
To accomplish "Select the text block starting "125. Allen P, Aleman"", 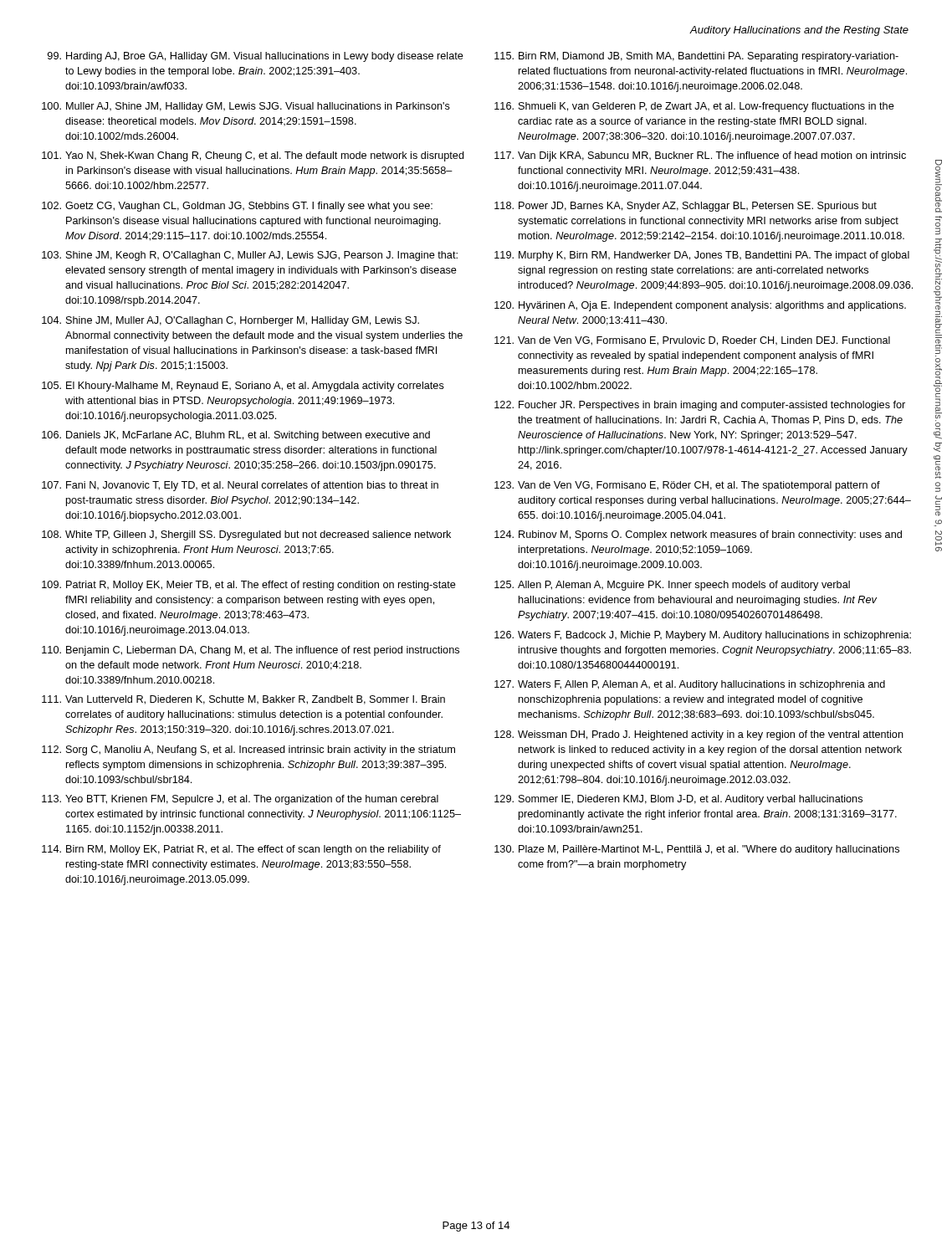I will coord(702,600).
